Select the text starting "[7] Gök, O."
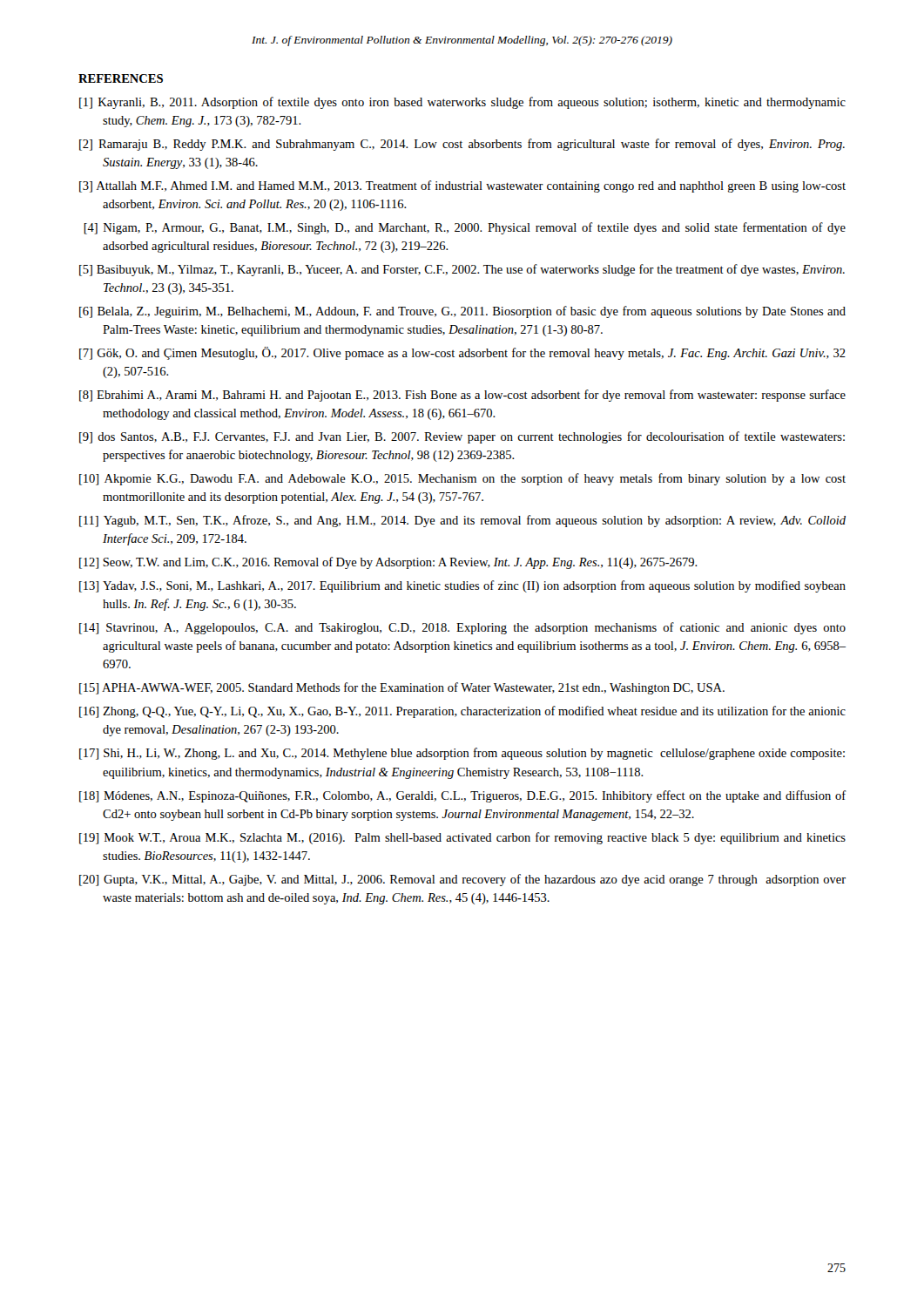924x1307 pixels. (x=462, y=362)
